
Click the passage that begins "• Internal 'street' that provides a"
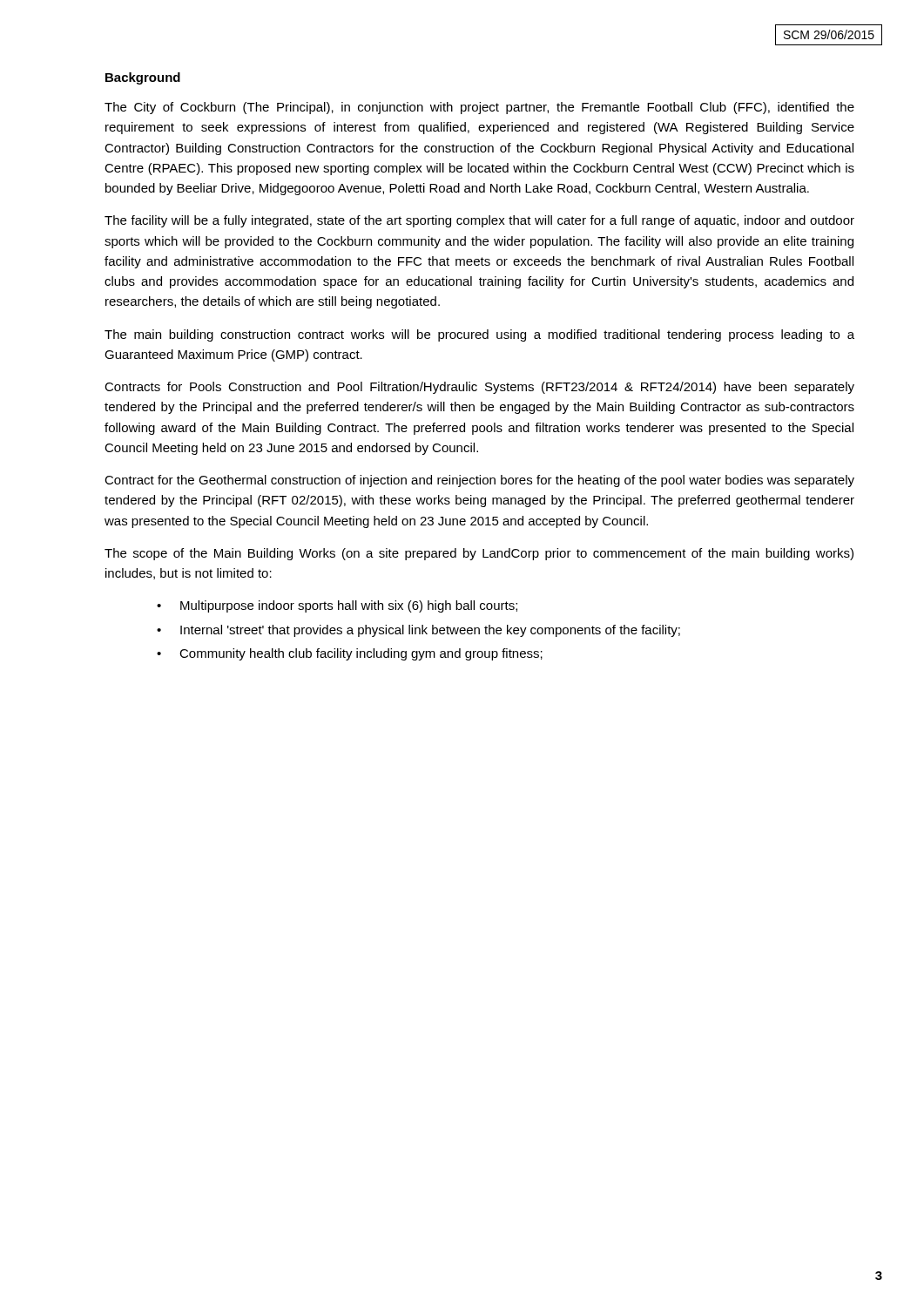419,629
